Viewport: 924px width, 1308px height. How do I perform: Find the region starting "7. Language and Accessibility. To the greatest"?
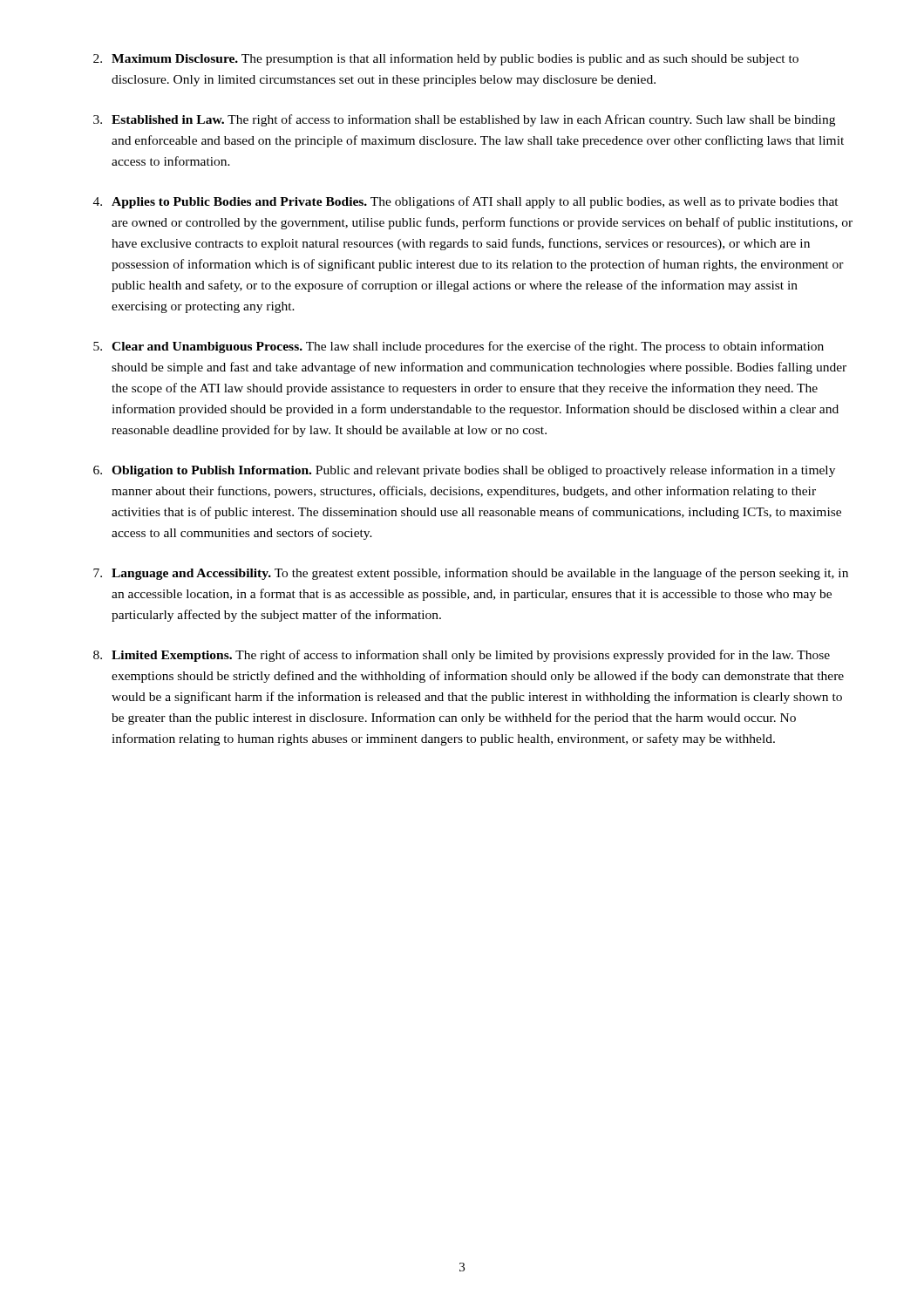click(x=462, y=594)
